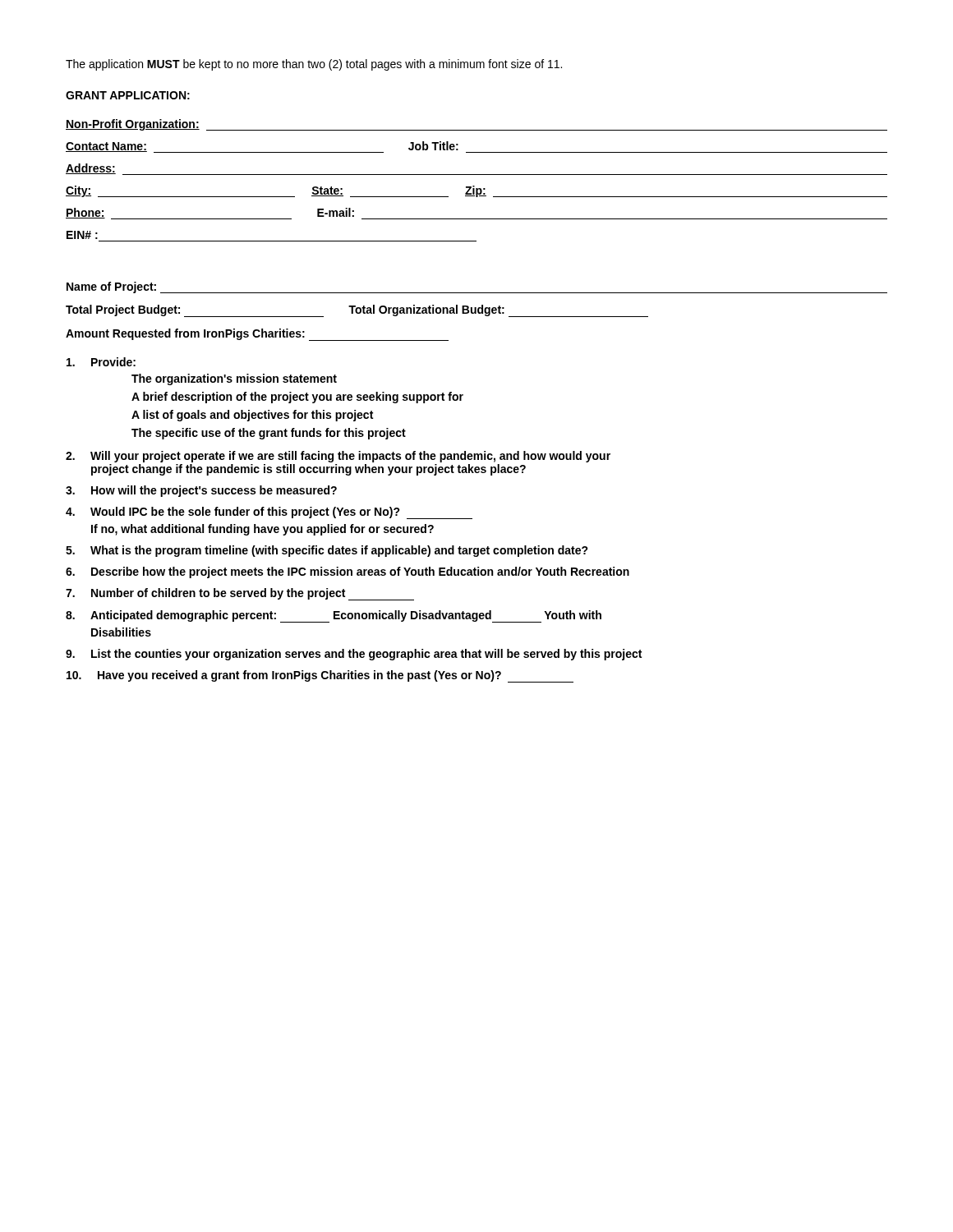Viewport: 953px width, 1232px height.
Task: Click on the element starting "8. Anticipated demographic"
Action: click(476, 616)
